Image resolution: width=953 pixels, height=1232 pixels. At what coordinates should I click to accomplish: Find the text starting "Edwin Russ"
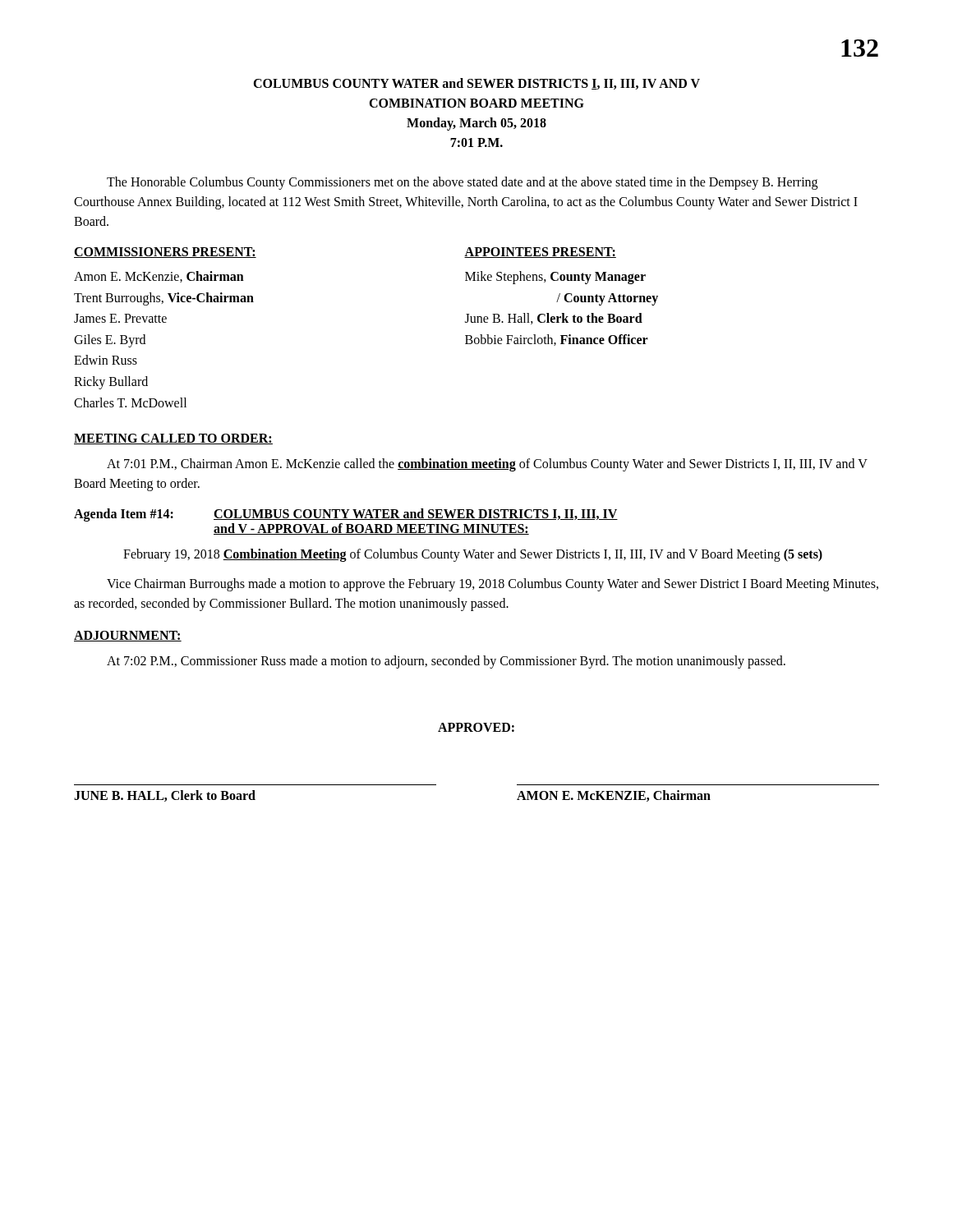coord(106,360)
